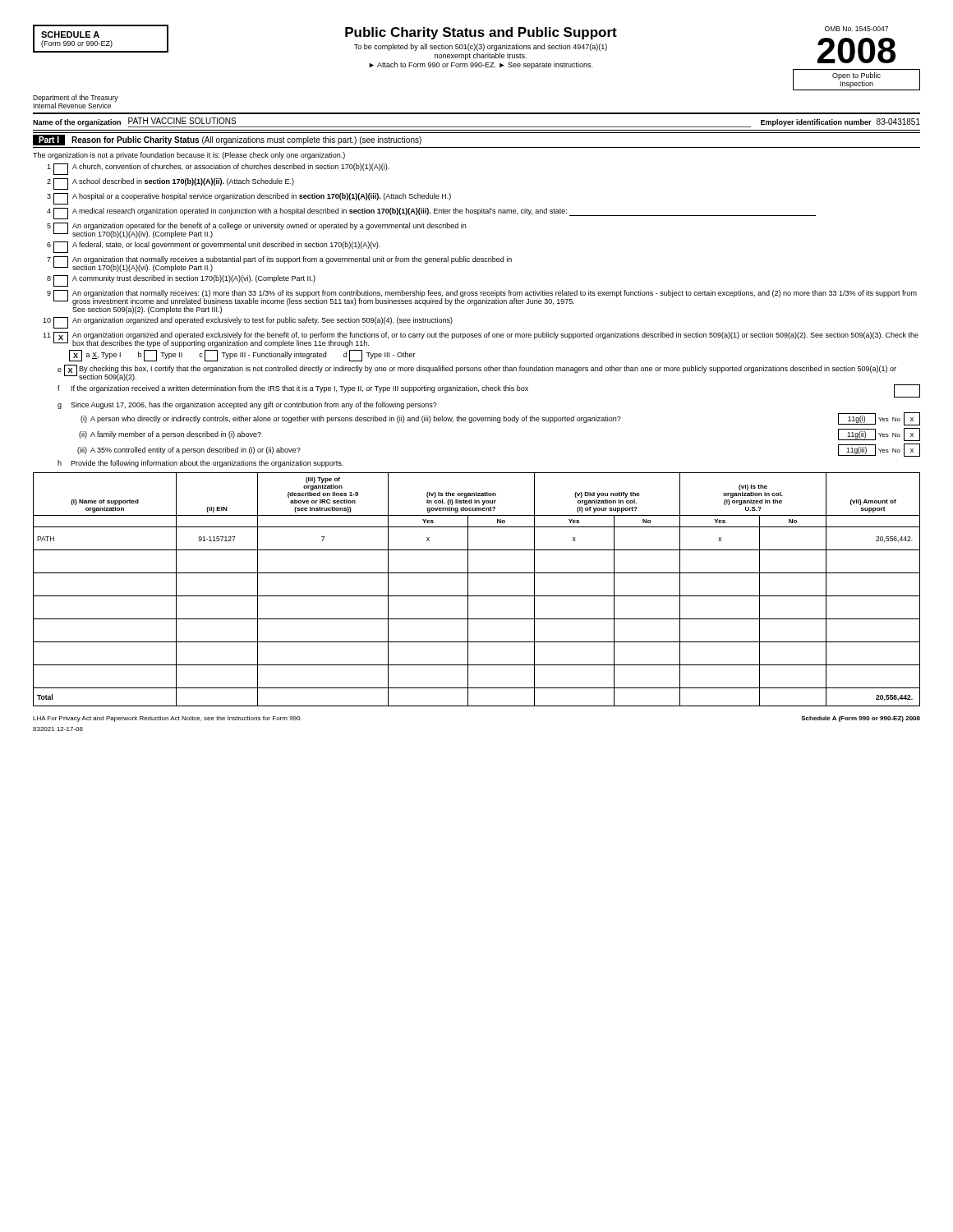953x1232 pixels.
Task: Locate the block of text that opens with "5 An organization operated for the"
Action: pyautogui.click(x=250, y=230)
